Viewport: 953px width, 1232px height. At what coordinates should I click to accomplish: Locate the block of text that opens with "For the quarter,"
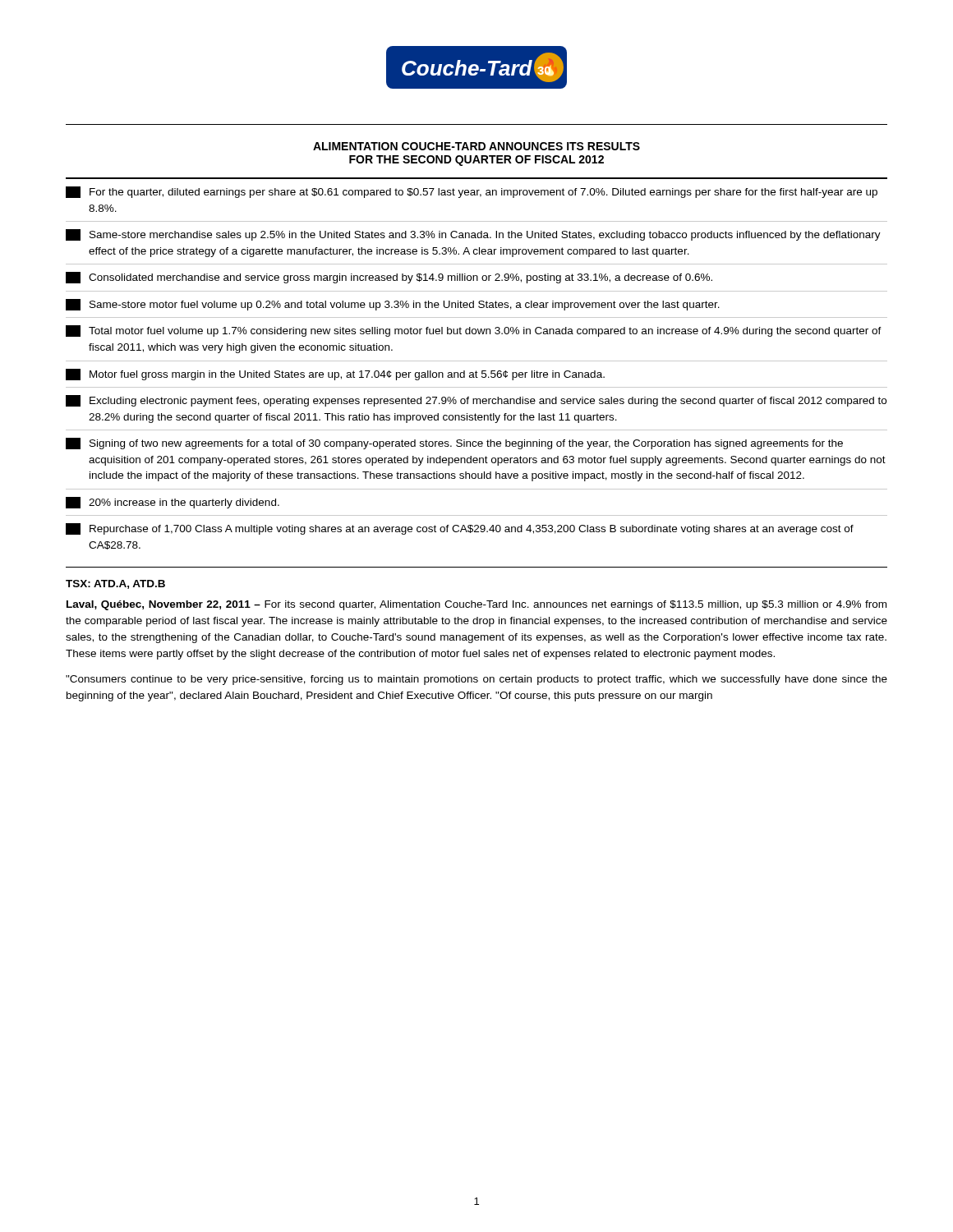click(476, 200)
